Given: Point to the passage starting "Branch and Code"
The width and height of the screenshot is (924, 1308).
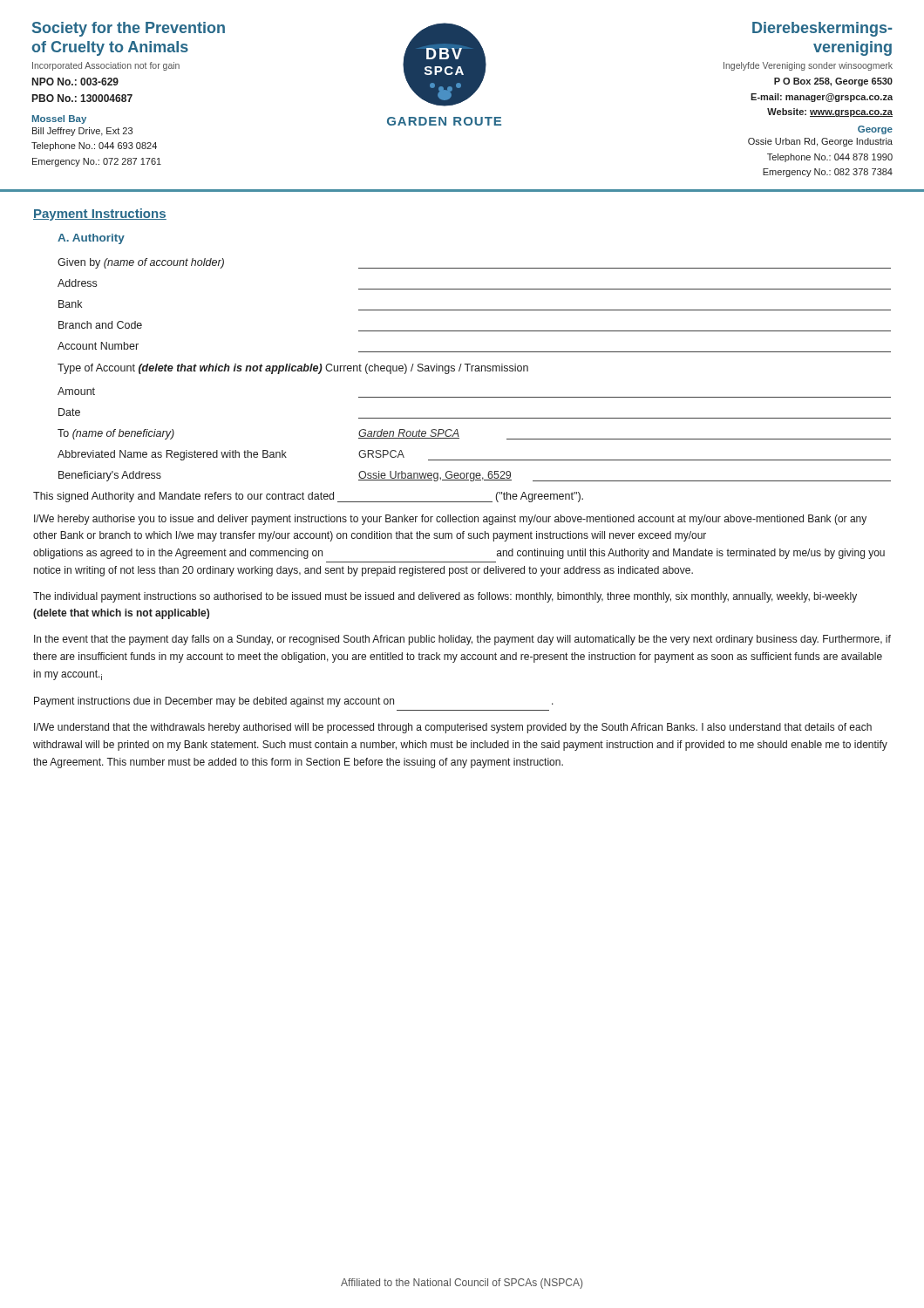Looking at the screenshot, I should pos(474,325).
